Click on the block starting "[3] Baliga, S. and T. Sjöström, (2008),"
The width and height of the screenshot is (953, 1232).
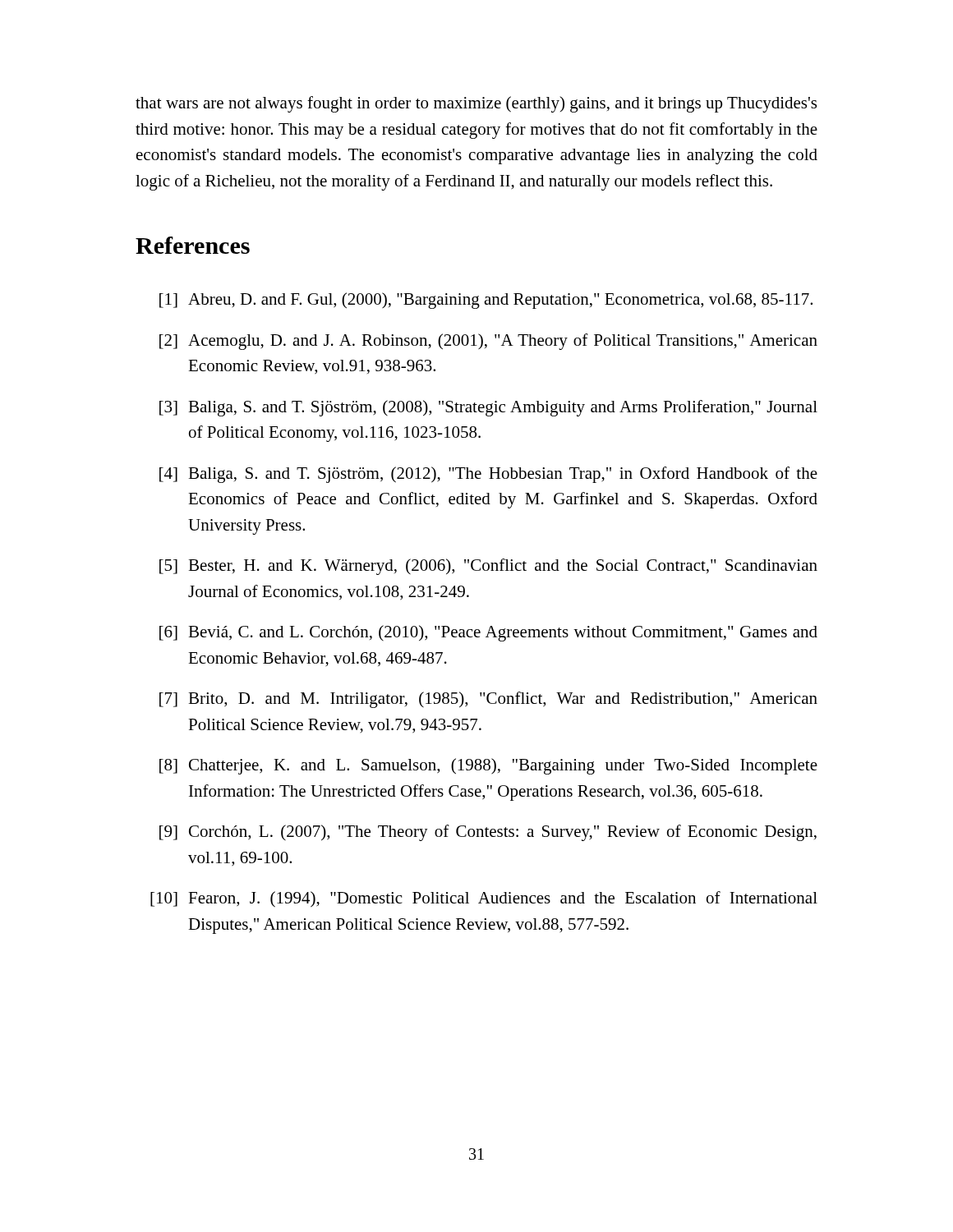pos(476,420)
